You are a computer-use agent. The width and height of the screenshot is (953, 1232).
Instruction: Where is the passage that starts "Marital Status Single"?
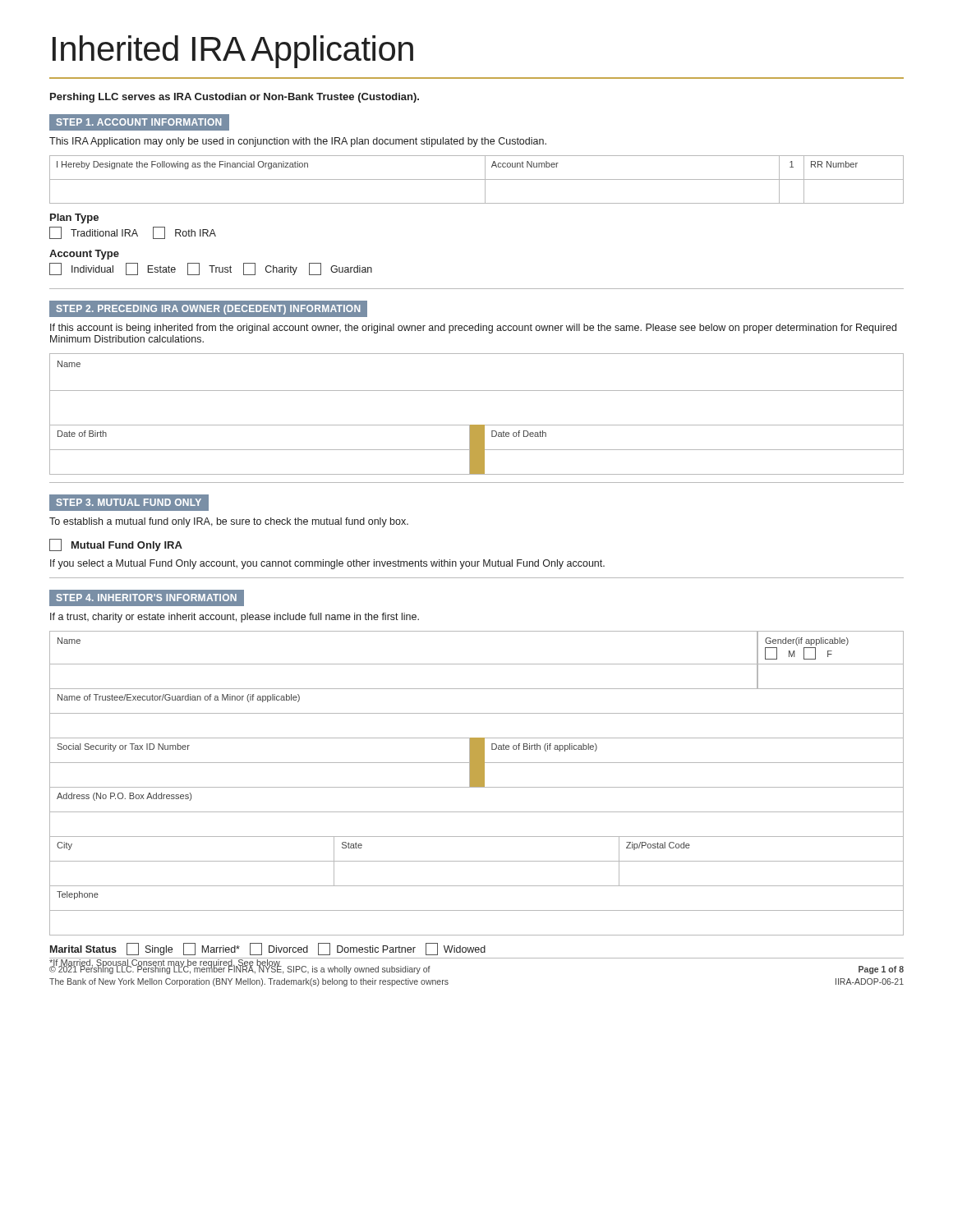click(476, 955)
